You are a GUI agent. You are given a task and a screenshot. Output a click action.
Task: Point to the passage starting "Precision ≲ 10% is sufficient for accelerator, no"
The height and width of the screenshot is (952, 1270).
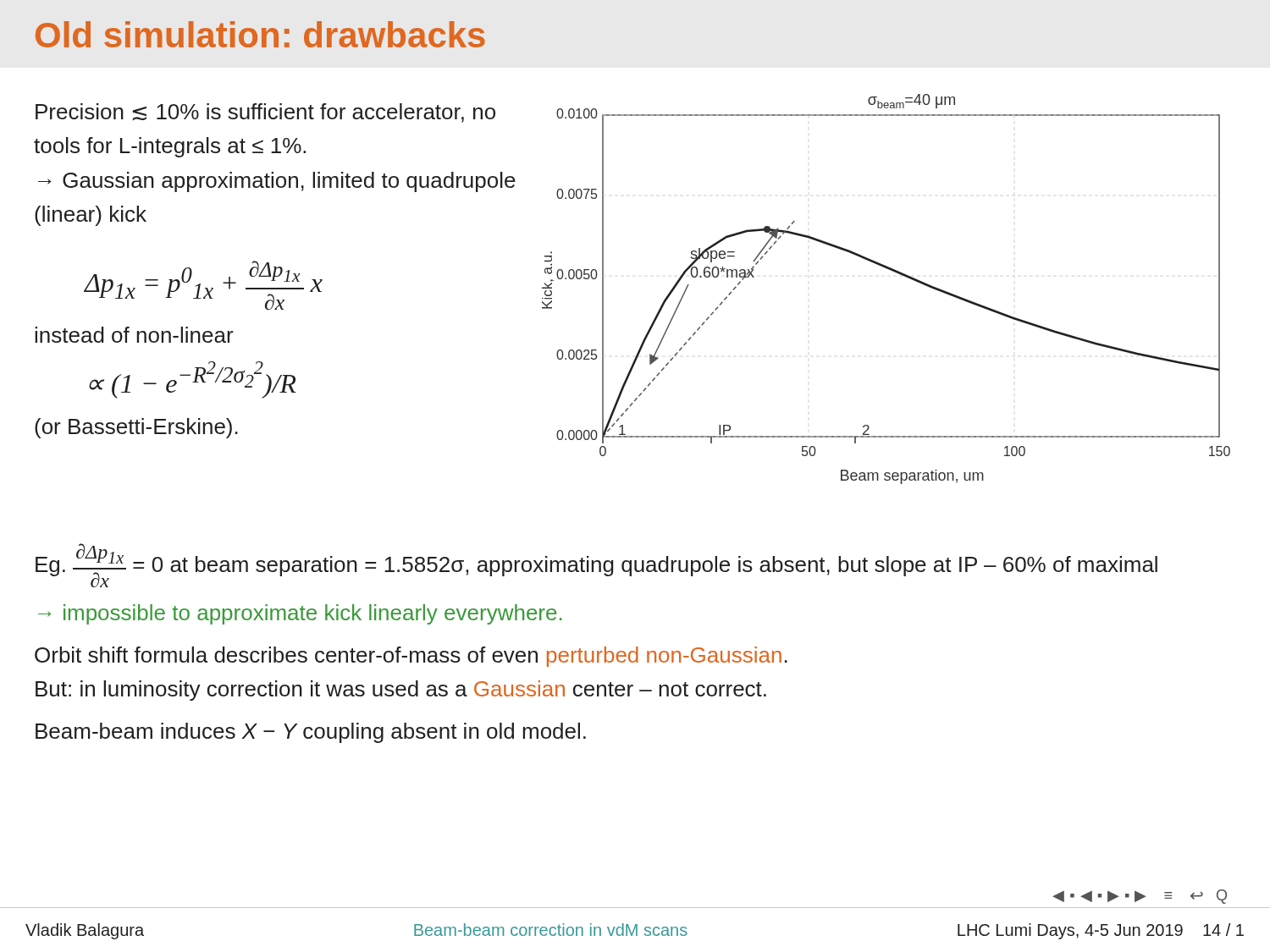click(275, 163)
